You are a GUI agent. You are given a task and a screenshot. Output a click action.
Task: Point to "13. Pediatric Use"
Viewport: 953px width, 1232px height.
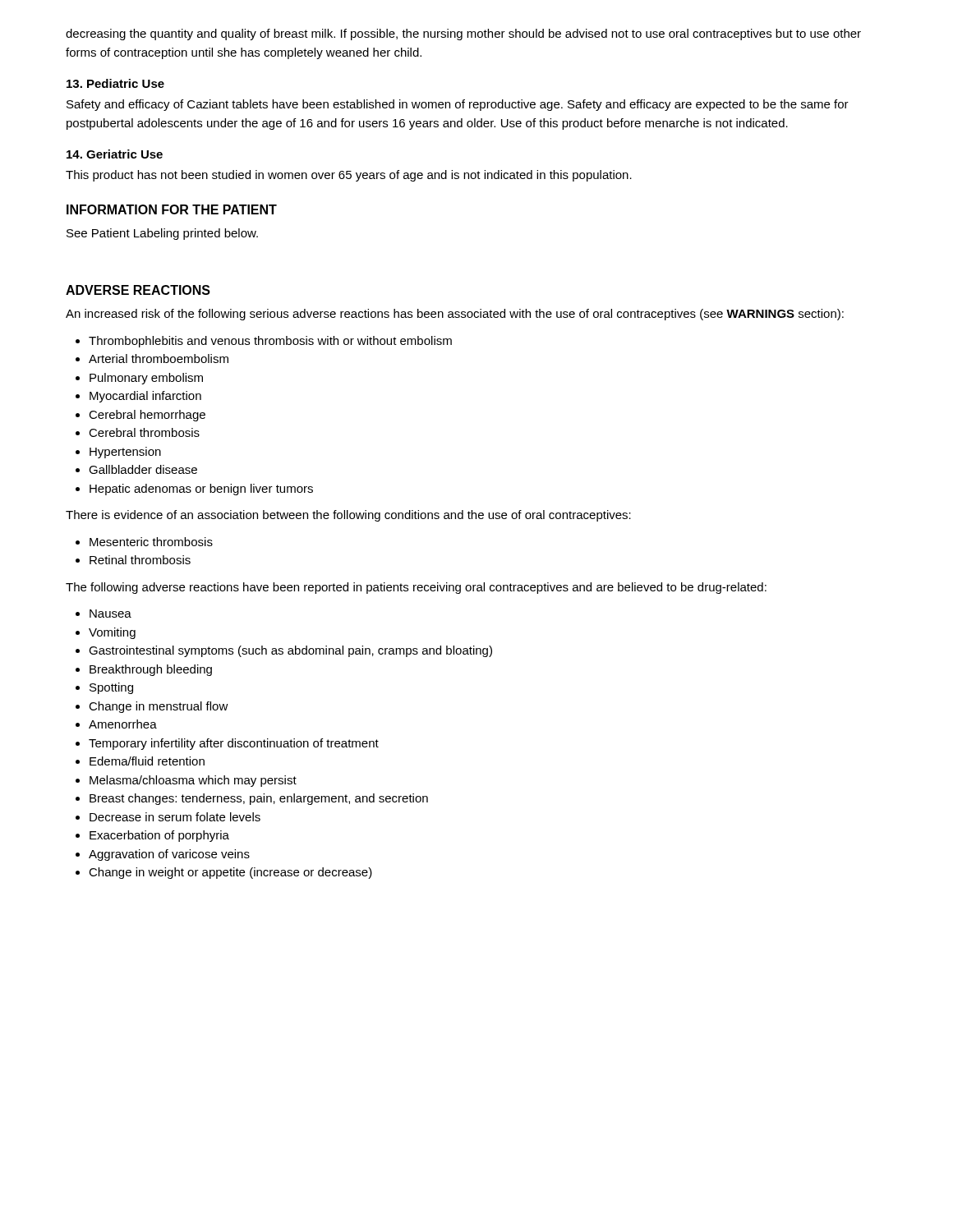pyautogui.click(x=115, y=83)
